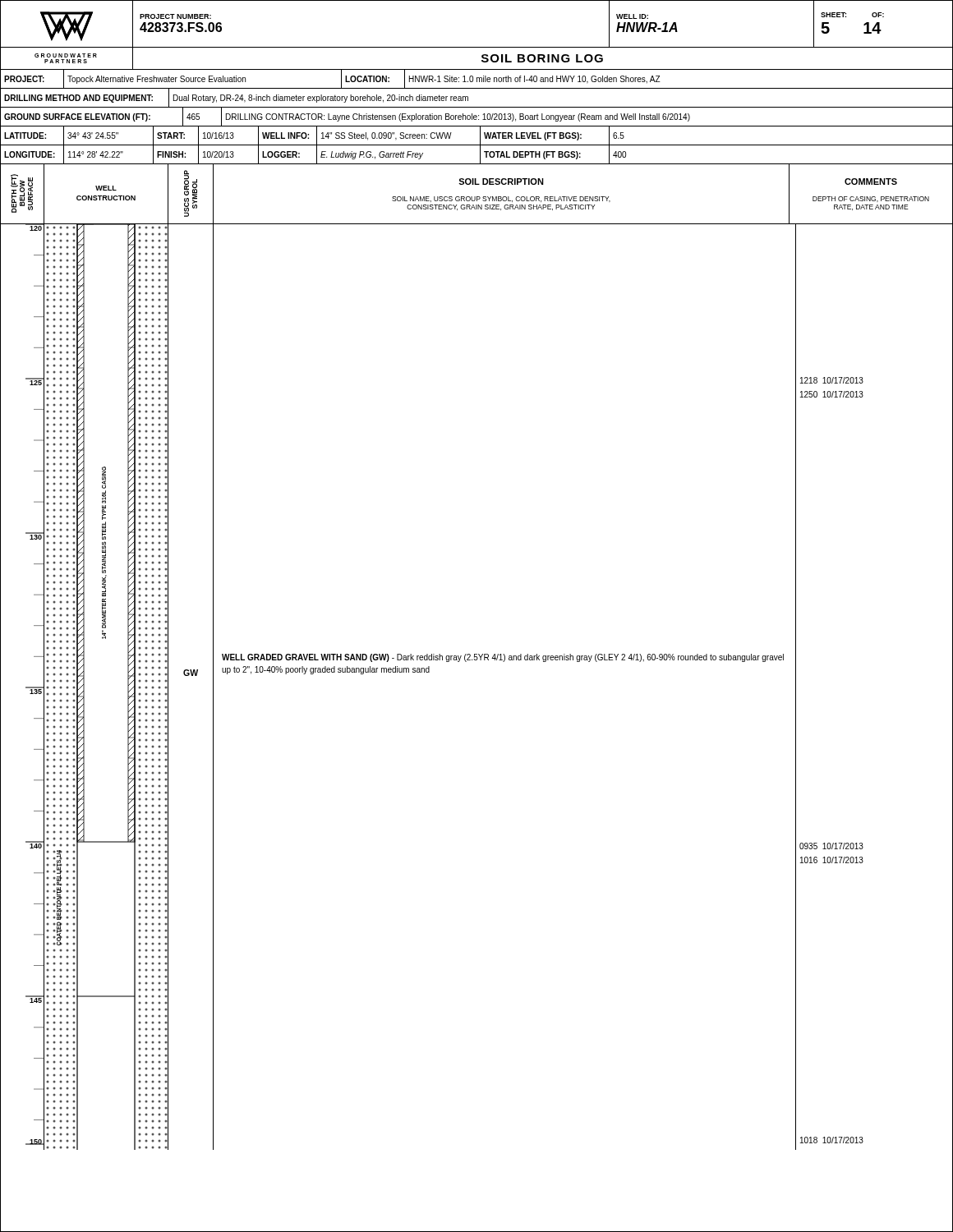Click on the title that says "GROUNDWATER PARTNERS SOIL BORING LOG"
This screenshot has height=1232, width=953.
click(476, 58)
